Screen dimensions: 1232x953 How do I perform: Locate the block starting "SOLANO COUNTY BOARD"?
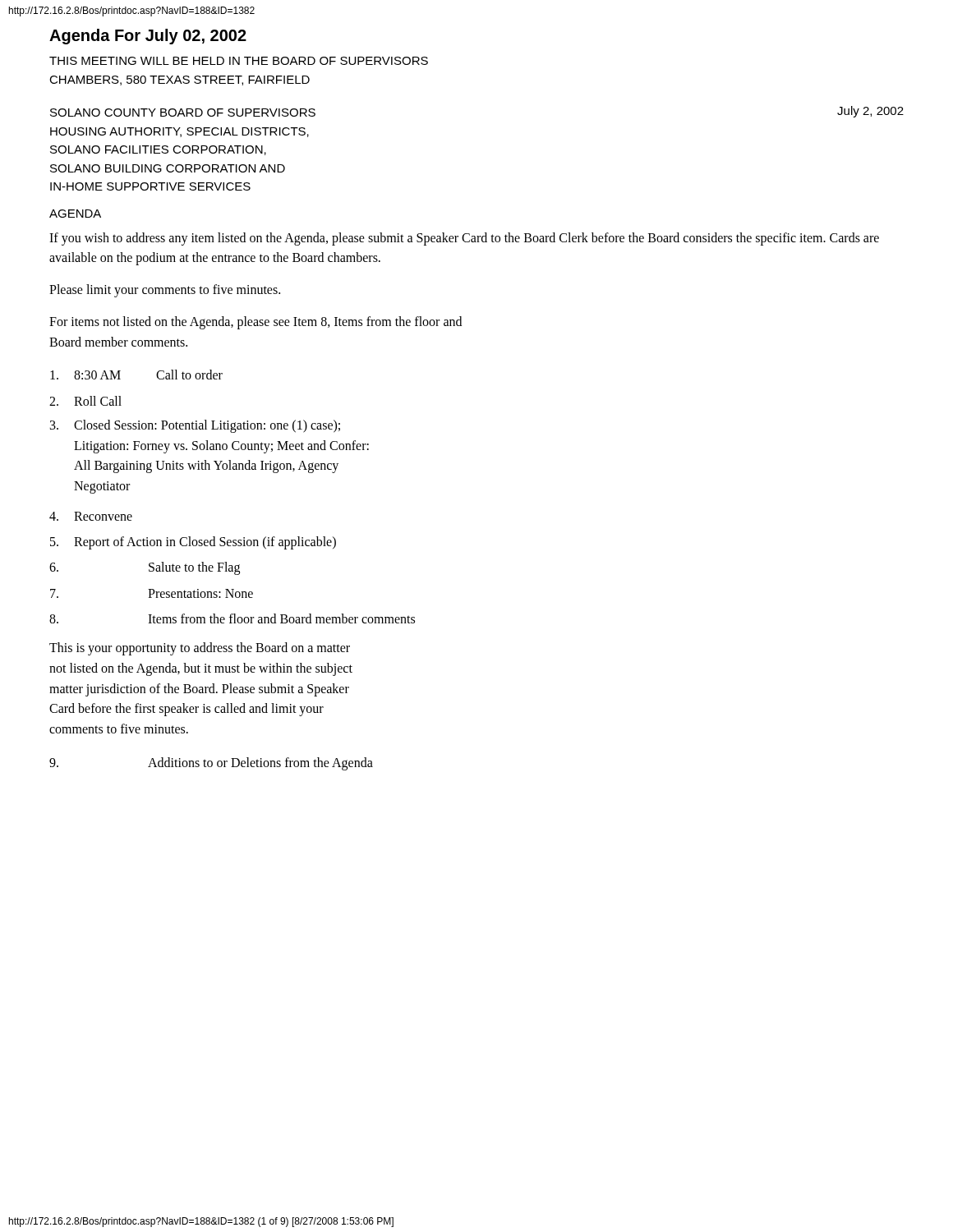(x=180, y=111)
